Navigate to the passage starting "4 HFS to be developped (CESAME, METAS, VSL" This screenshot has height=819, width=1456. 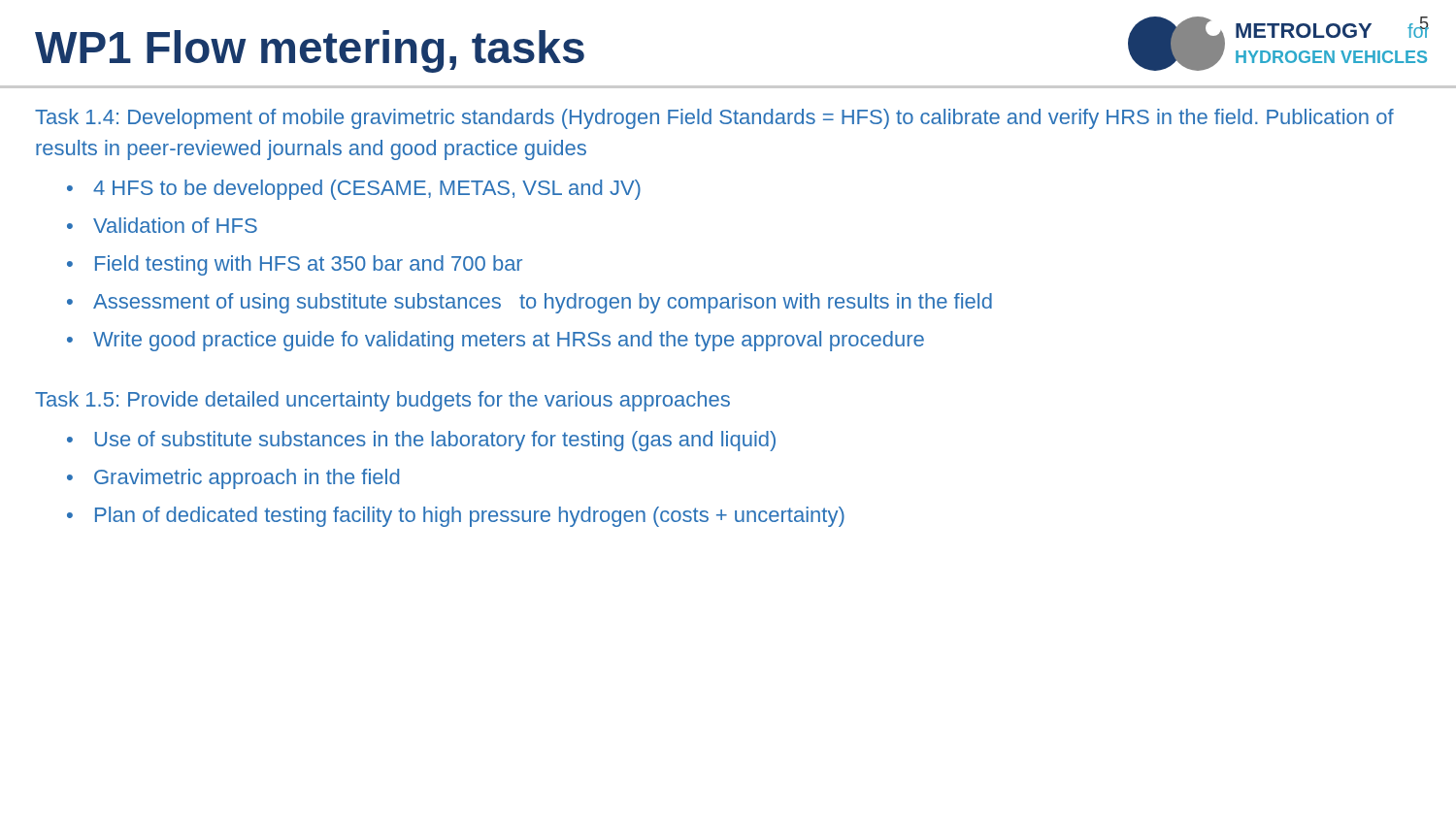[x=367, y=188]
